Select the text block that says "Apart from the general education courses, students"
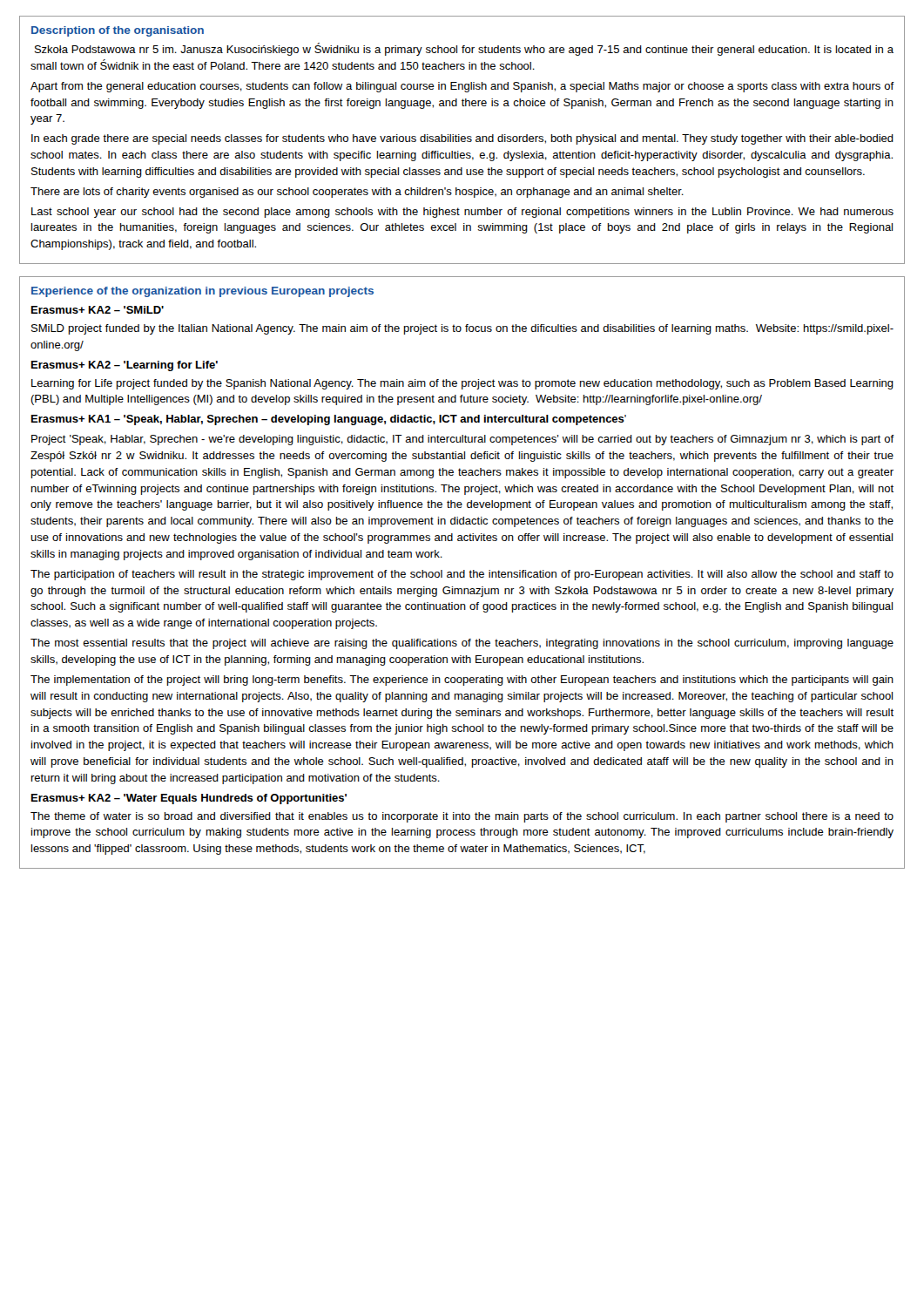924x1307 pixels. (462, 103)
